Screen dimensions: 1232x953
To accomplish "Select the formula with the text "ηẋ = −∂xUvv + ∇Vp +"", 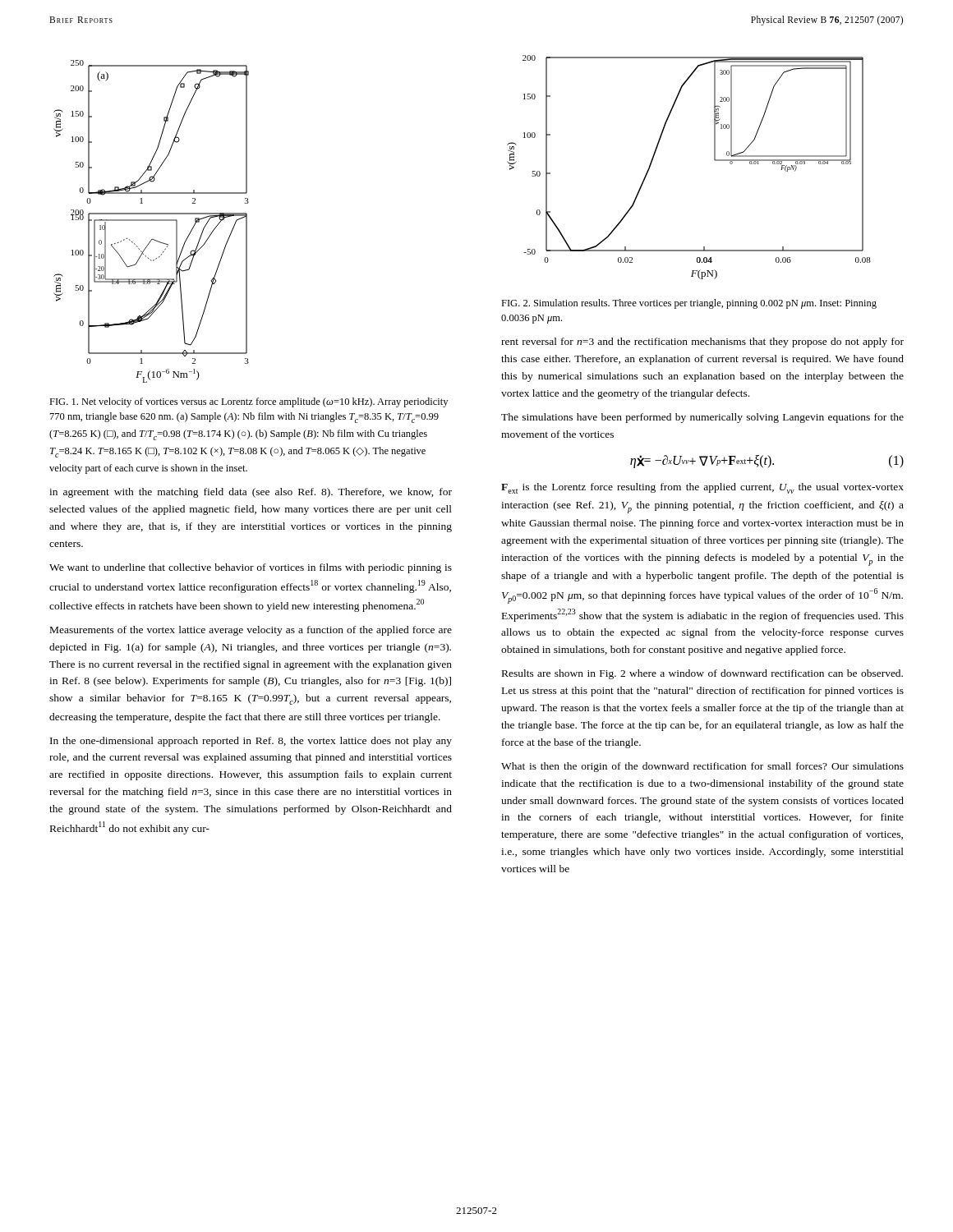I will pos(767,461).
